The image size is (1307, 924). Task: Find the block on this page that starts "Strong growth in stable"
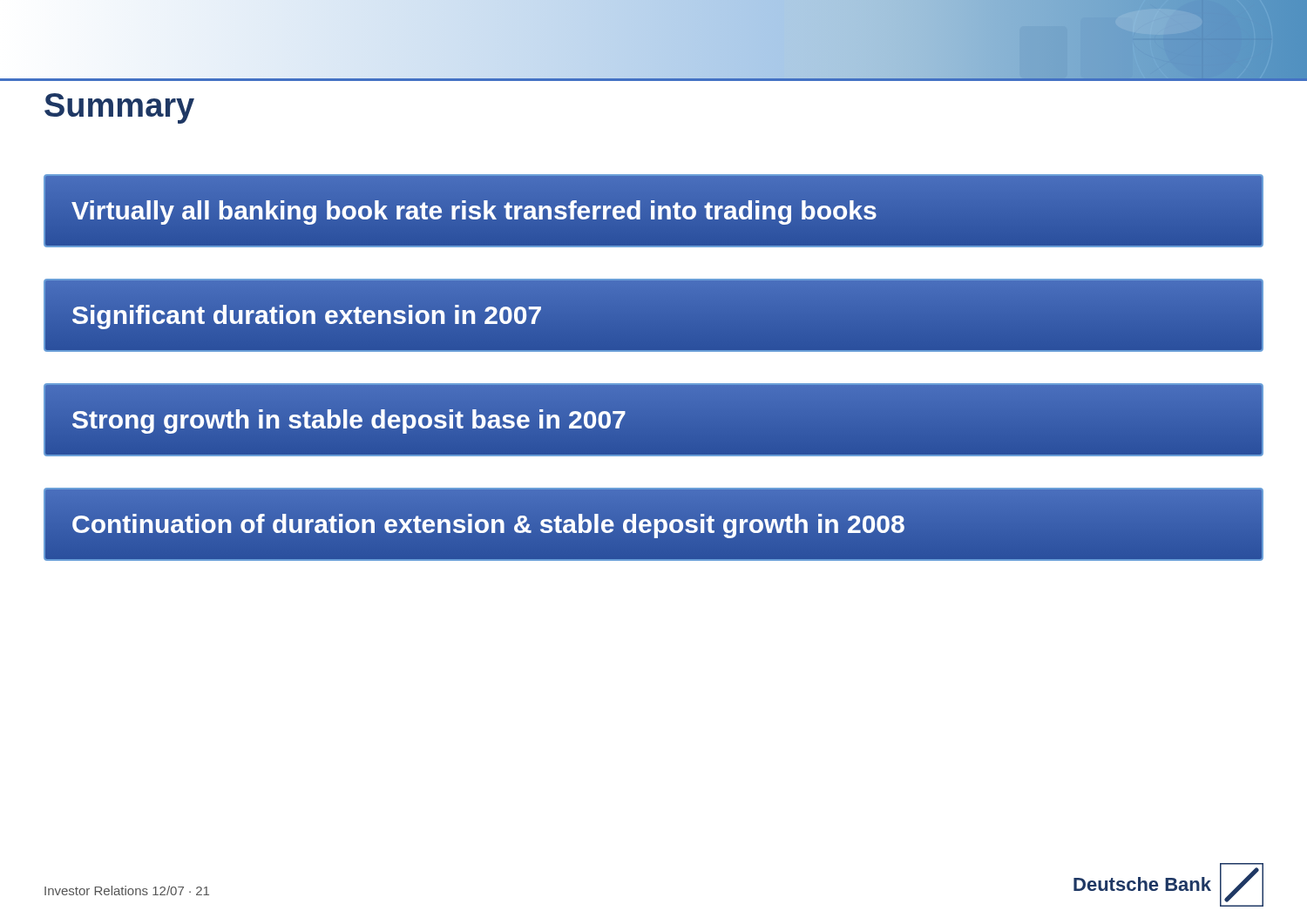click(x=349, y=420)
